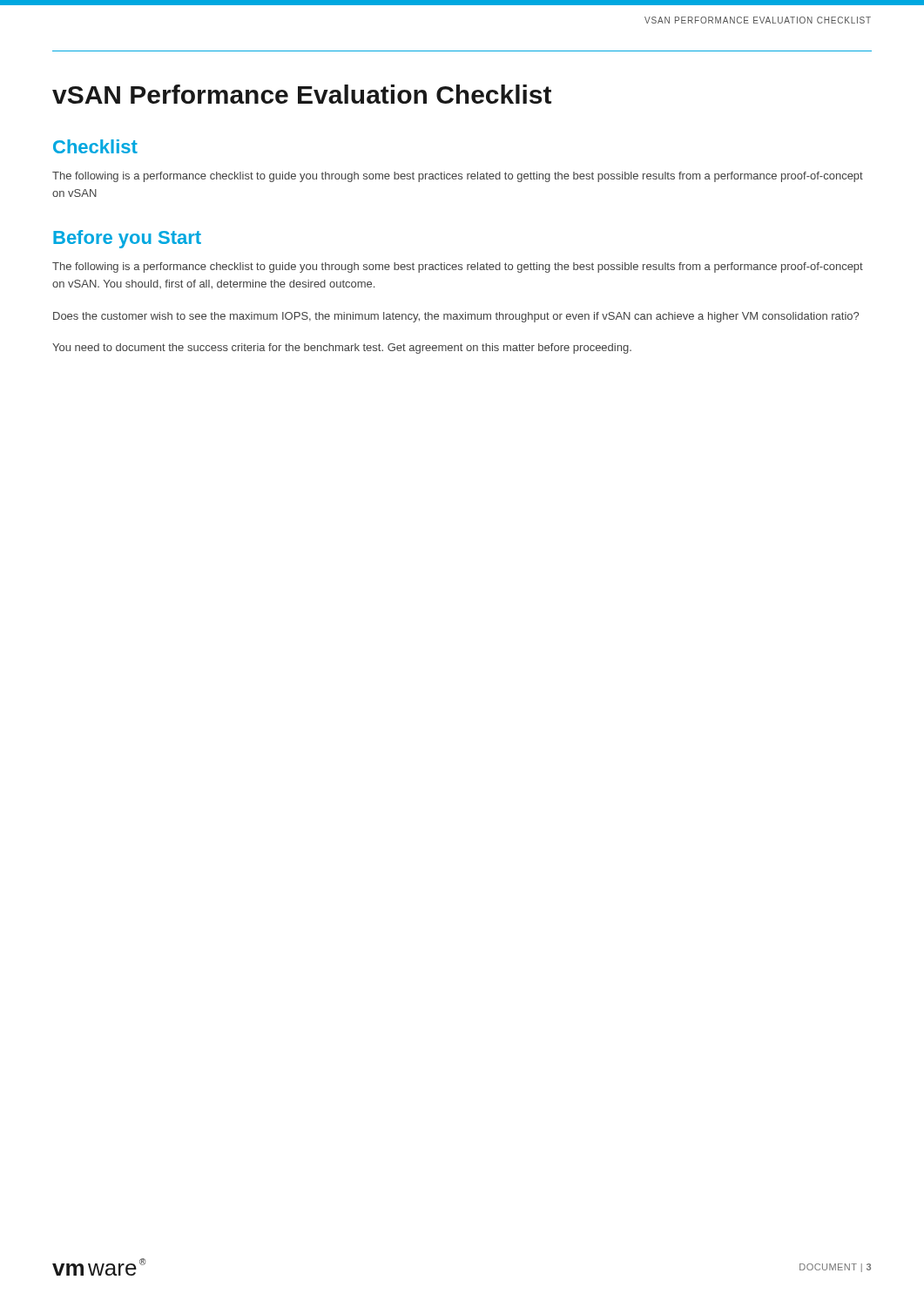924x1307 pixels.
Task: Locate the text block that reads "Does the customer wish to see the maximum"
Action: (456, 316)
